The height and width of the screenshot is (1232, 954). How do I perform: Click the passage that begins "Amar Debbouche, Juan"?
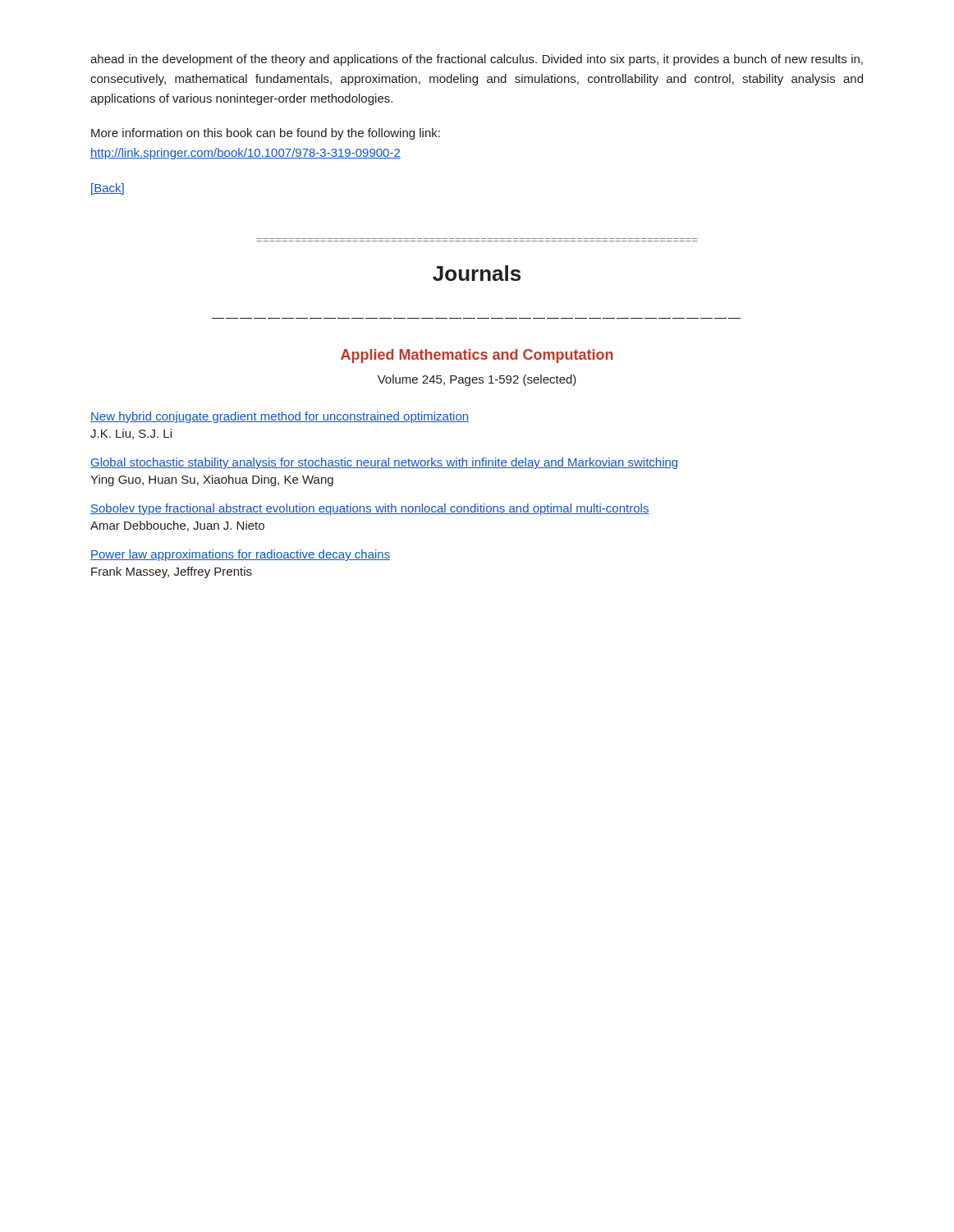click(178, 525)
